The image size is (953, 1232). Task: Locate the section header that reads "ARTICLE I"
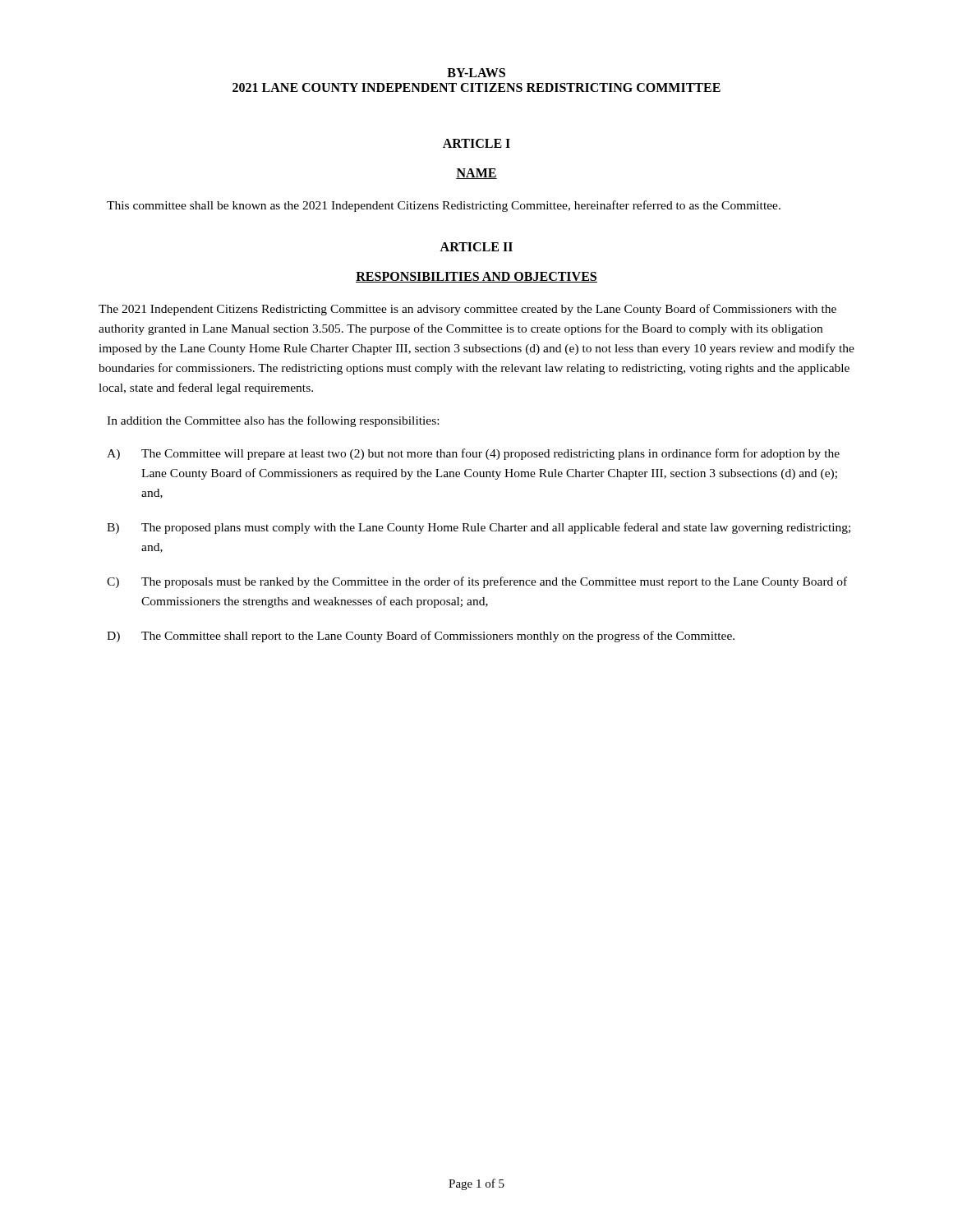coord(476,143)
